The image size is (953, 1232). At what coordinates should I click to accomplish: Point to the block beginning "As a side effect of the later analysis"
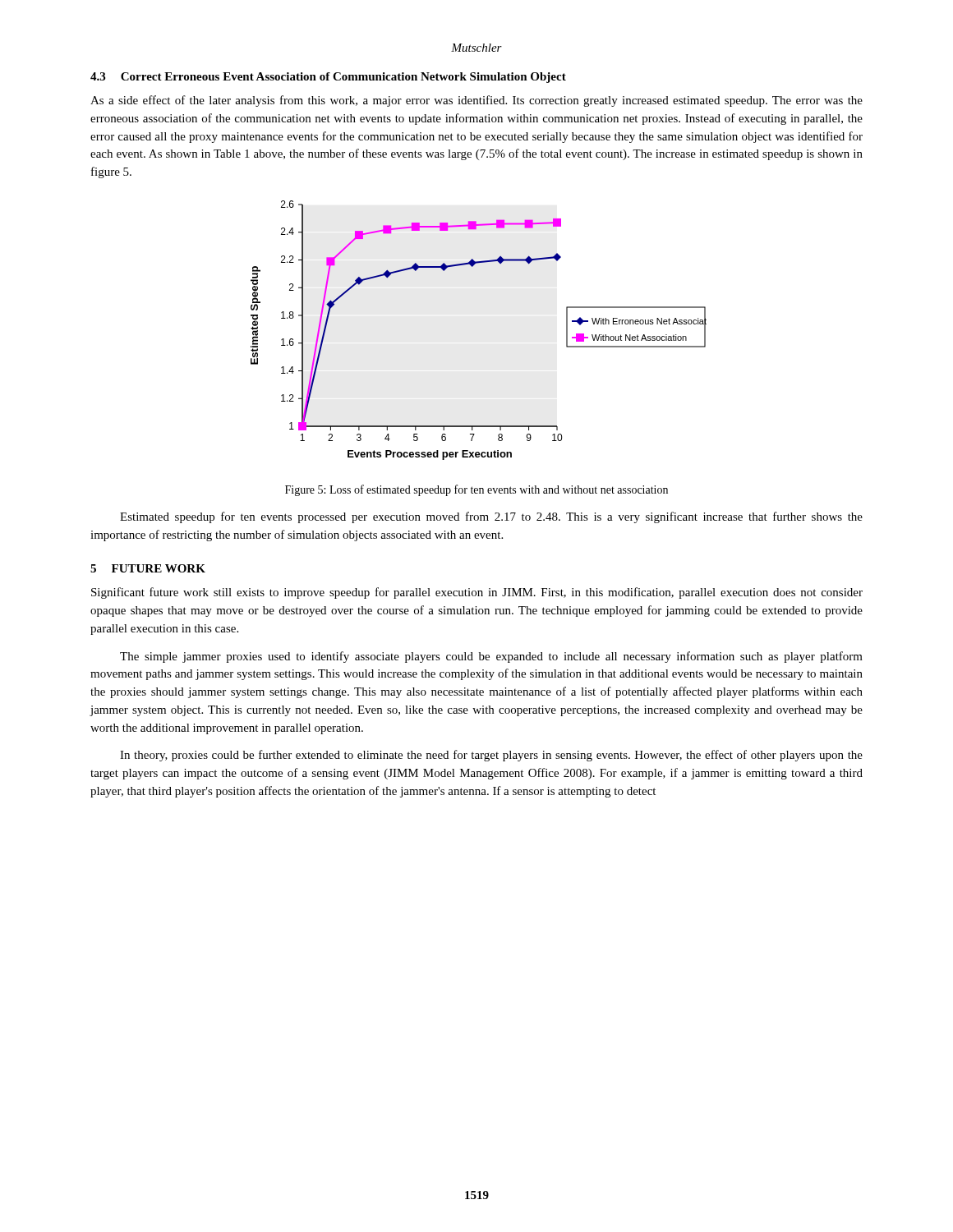476,137
